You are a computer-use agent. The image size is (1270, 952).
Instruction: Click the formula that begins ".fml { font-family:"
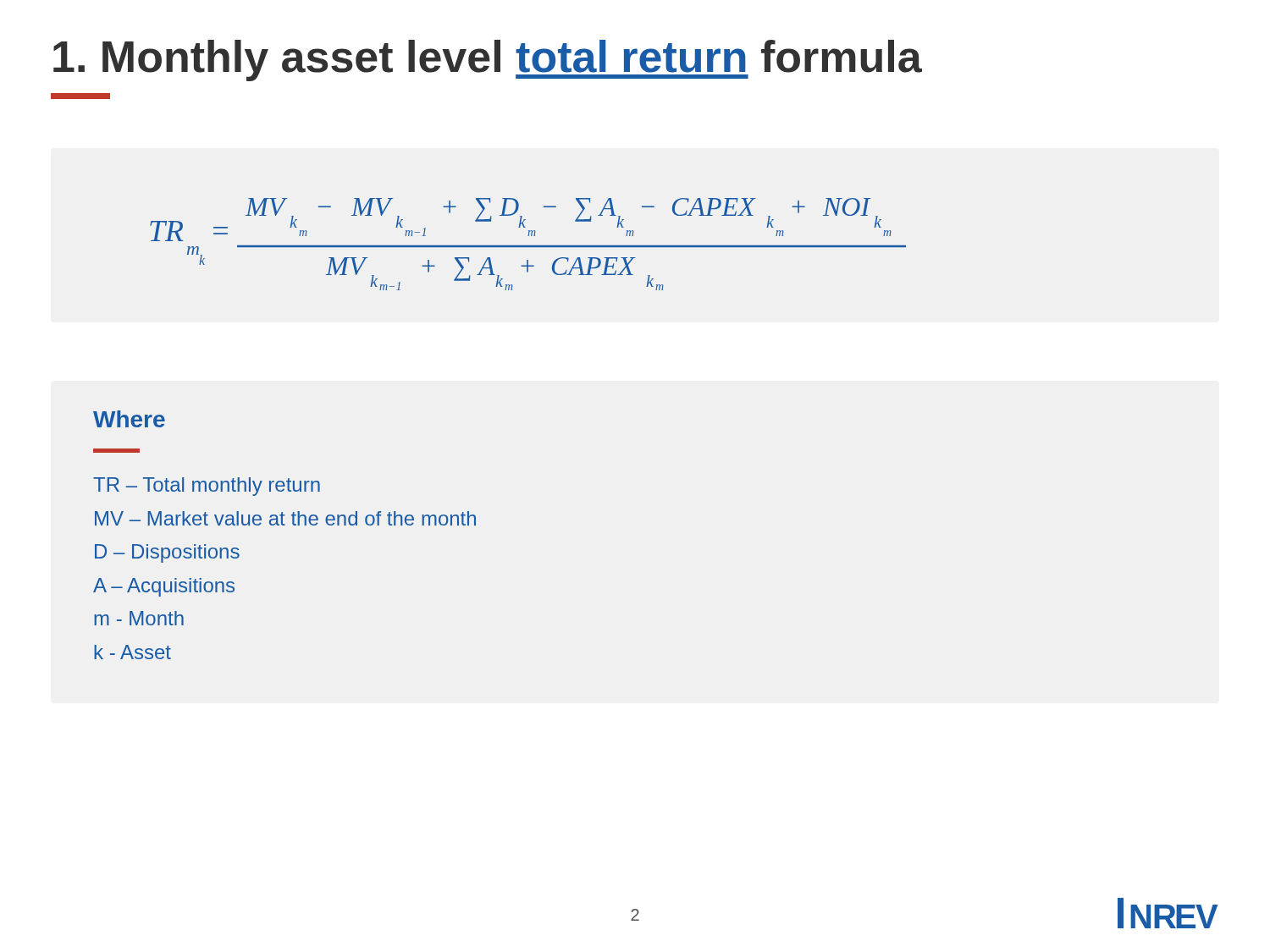(635, 235)
